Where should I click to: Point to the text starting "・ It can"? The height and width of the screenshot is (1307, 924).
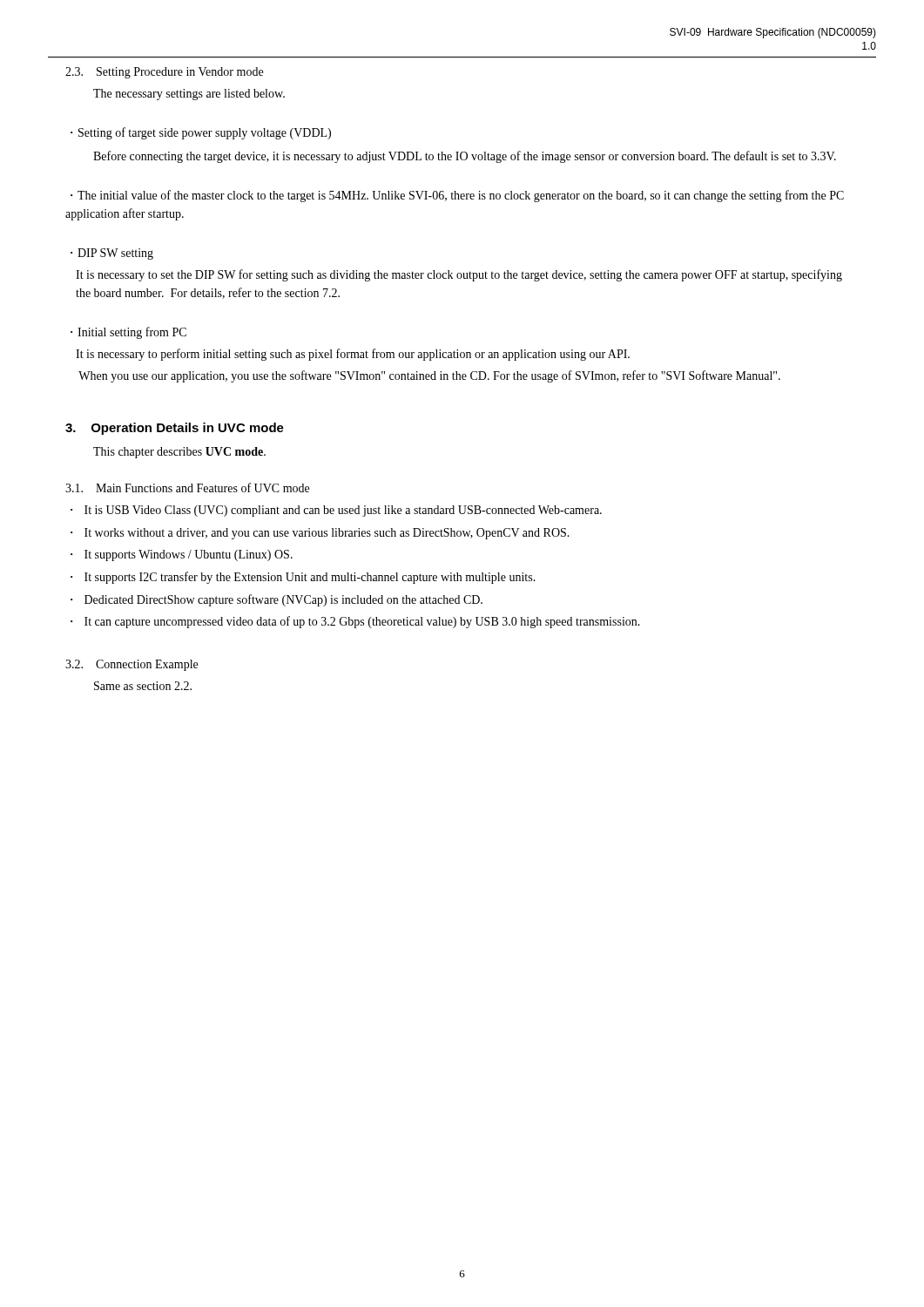(353, 622)
